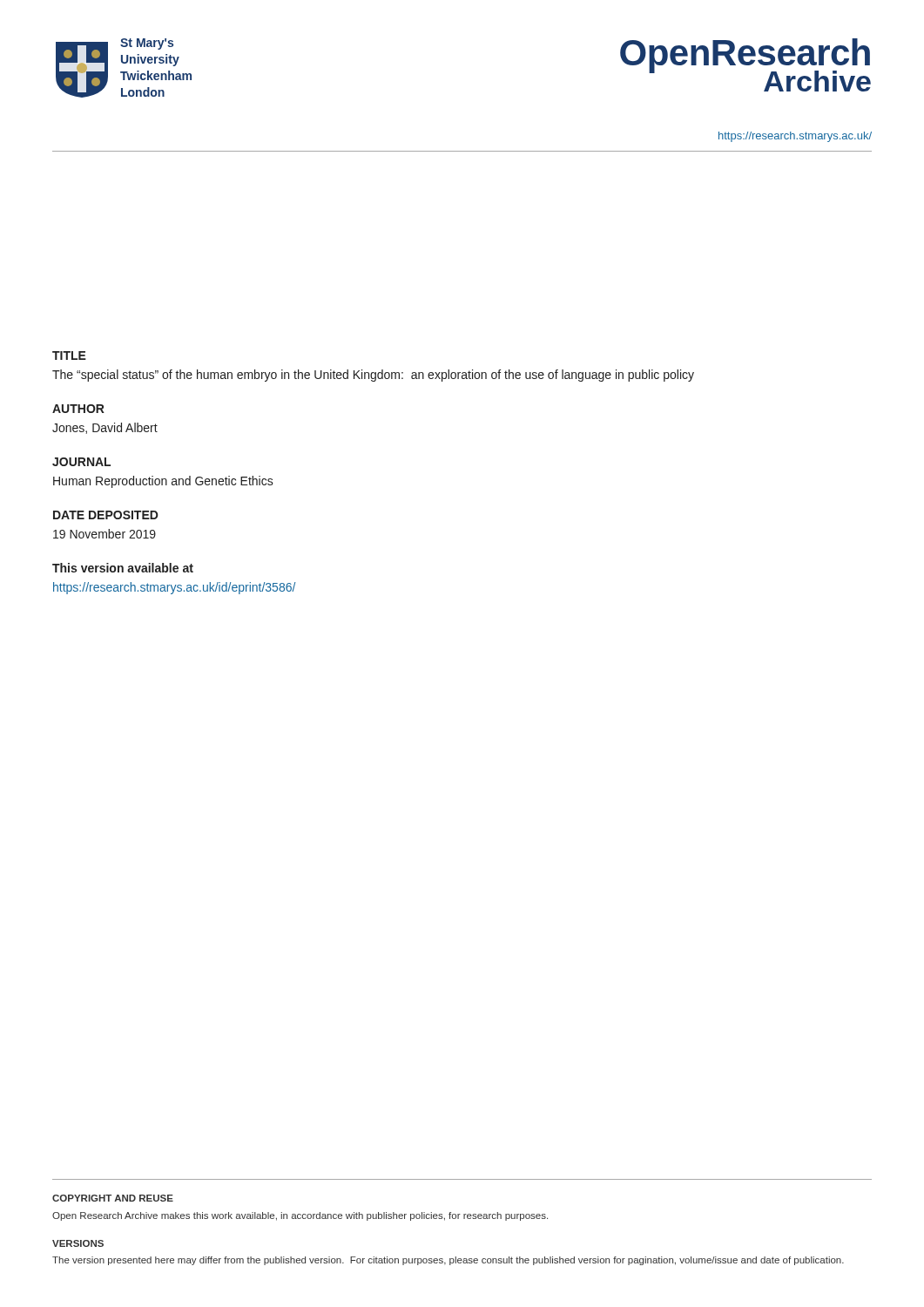Screen dimensions: 1307x924
Task: Navigate to the text block starting "19 November 2019"
Action: (x=104, y=534)
